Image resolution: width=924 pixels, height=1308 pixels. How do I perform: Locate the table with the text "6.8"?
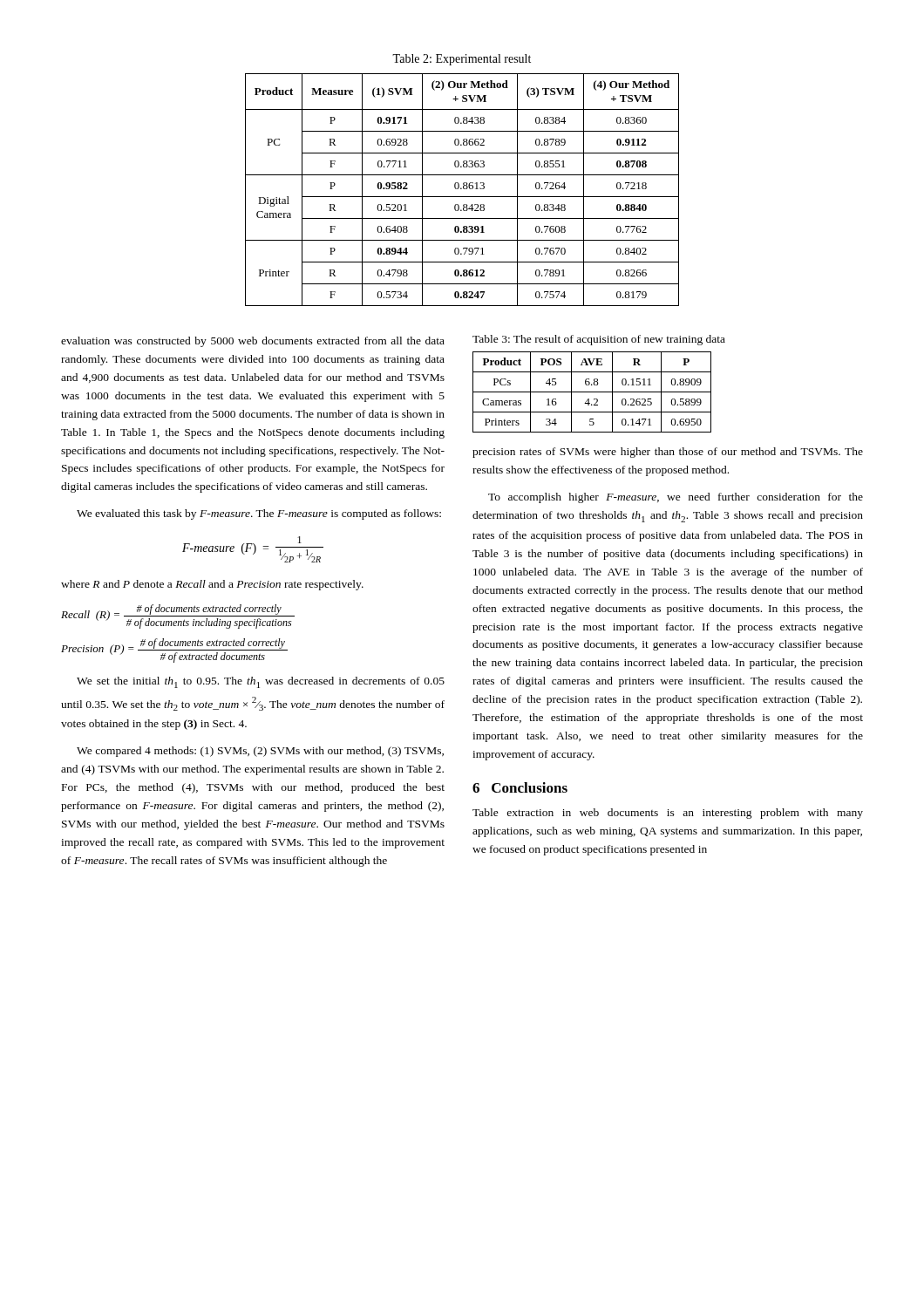pyautogui.click(x=668, y=392)
